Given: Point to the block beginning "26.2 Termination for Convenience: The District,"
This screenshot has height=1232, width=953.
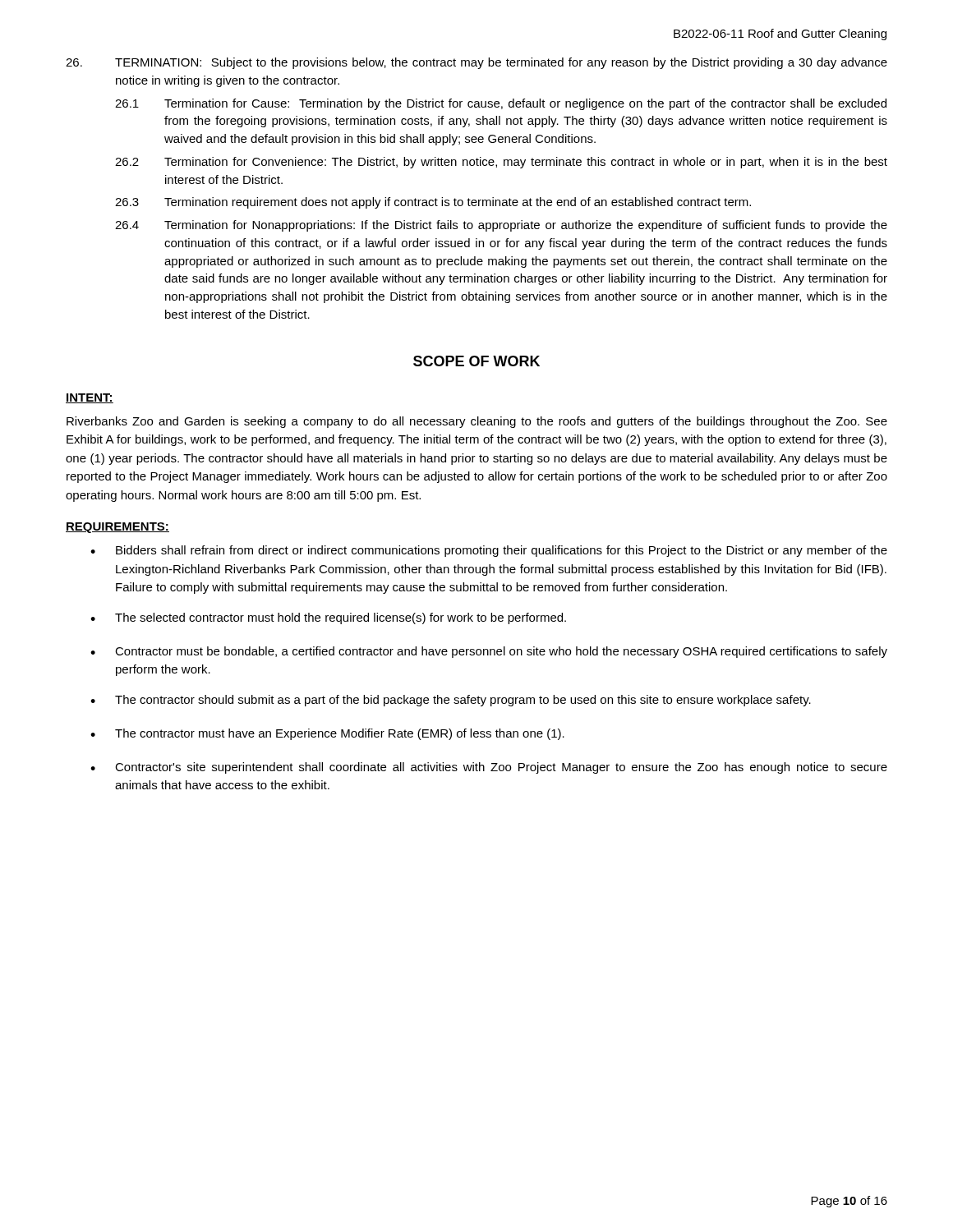Looking at the screenshot, I should (x=501, y=170).
